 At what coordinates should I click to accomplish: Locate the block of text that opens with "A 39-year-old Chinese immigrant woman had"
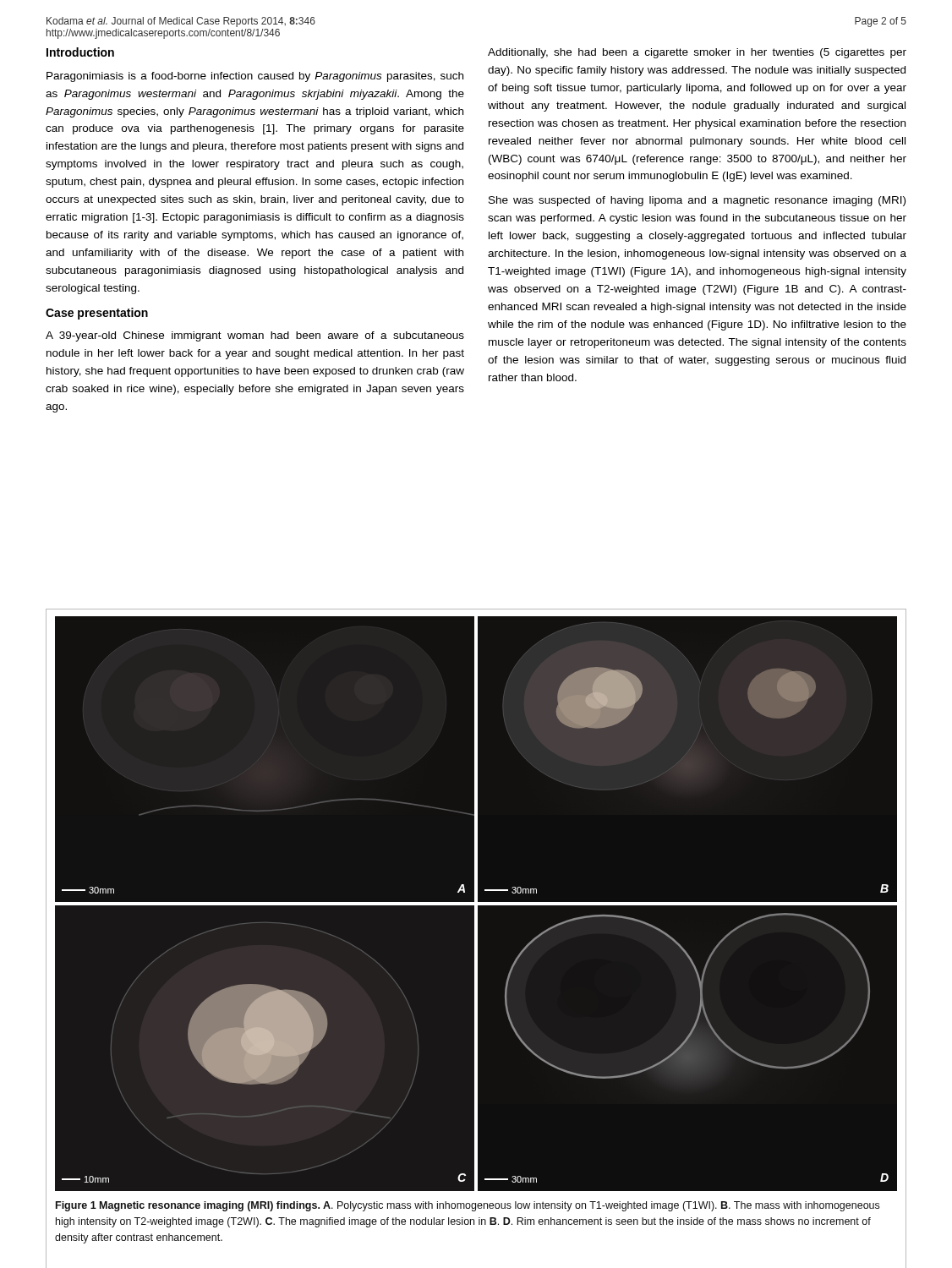click(255, 372)
